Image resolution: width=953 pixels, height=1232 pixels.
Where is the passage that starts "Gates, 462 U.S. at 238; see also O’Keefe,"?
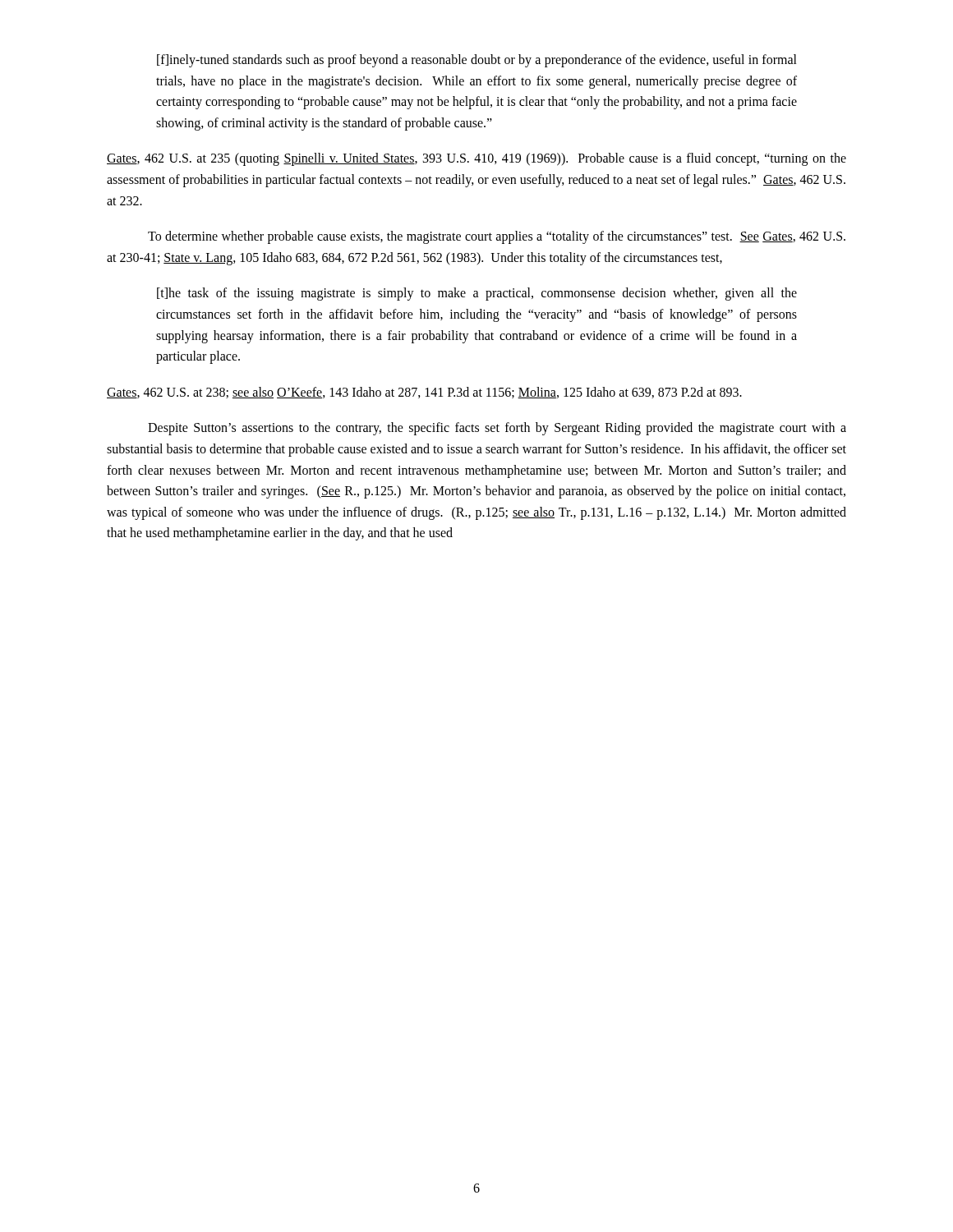[476, 392]
